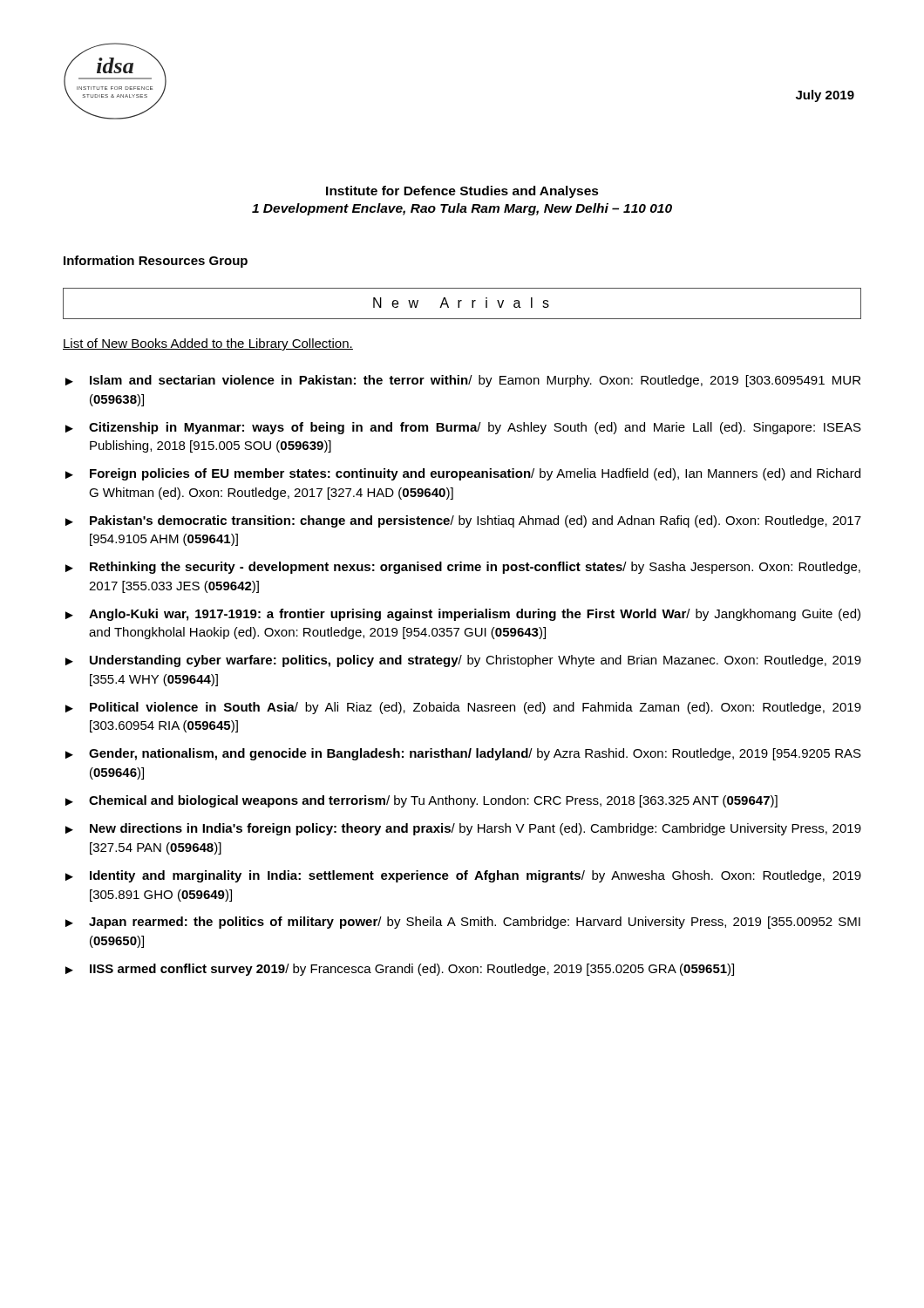Click on the list item that reads "► Identity and marginality in India: settlement experience"

pyautogui.click(x=462, y=885)
